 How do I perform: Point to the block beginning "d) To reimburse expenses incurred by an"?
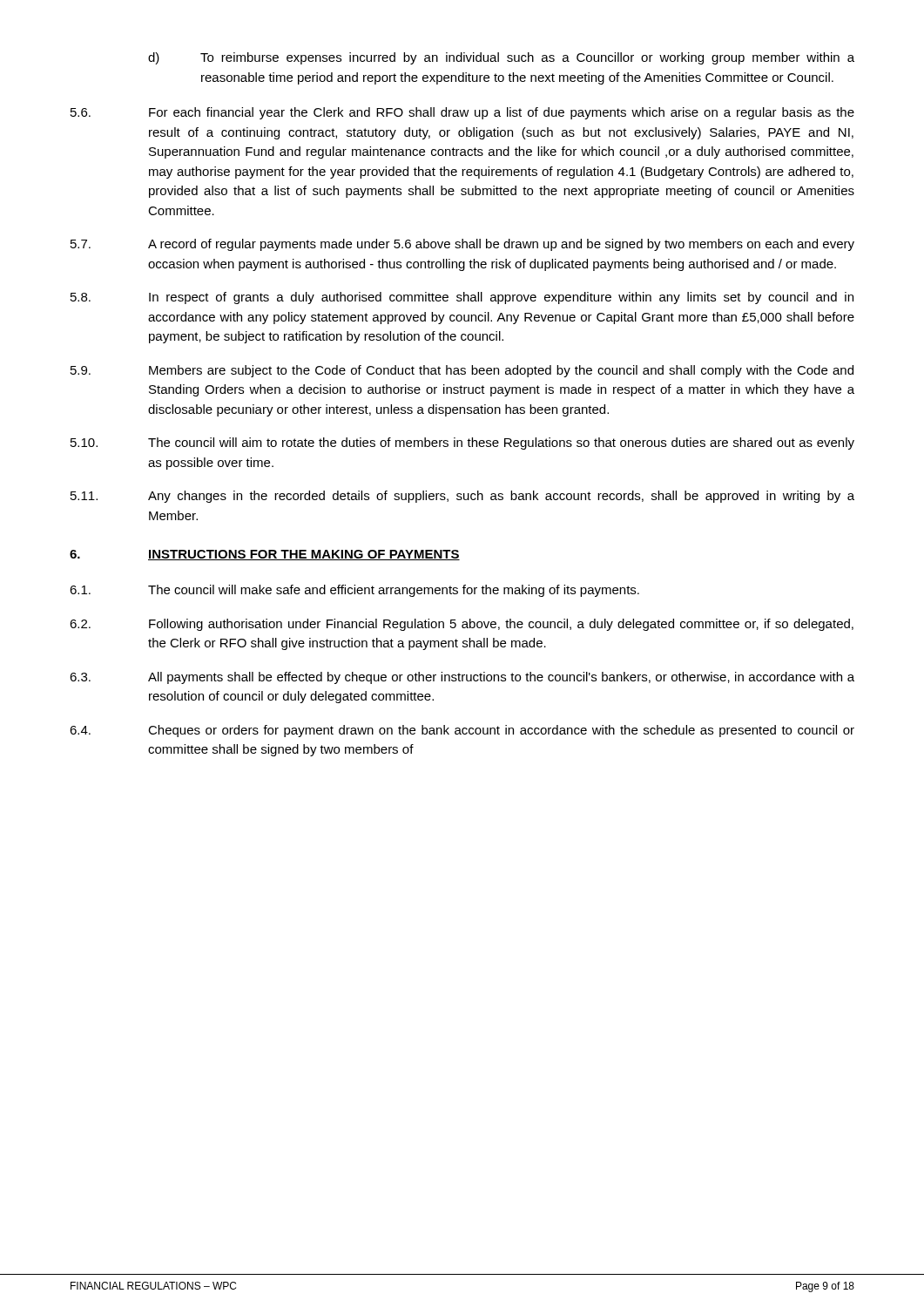(497, 68)
